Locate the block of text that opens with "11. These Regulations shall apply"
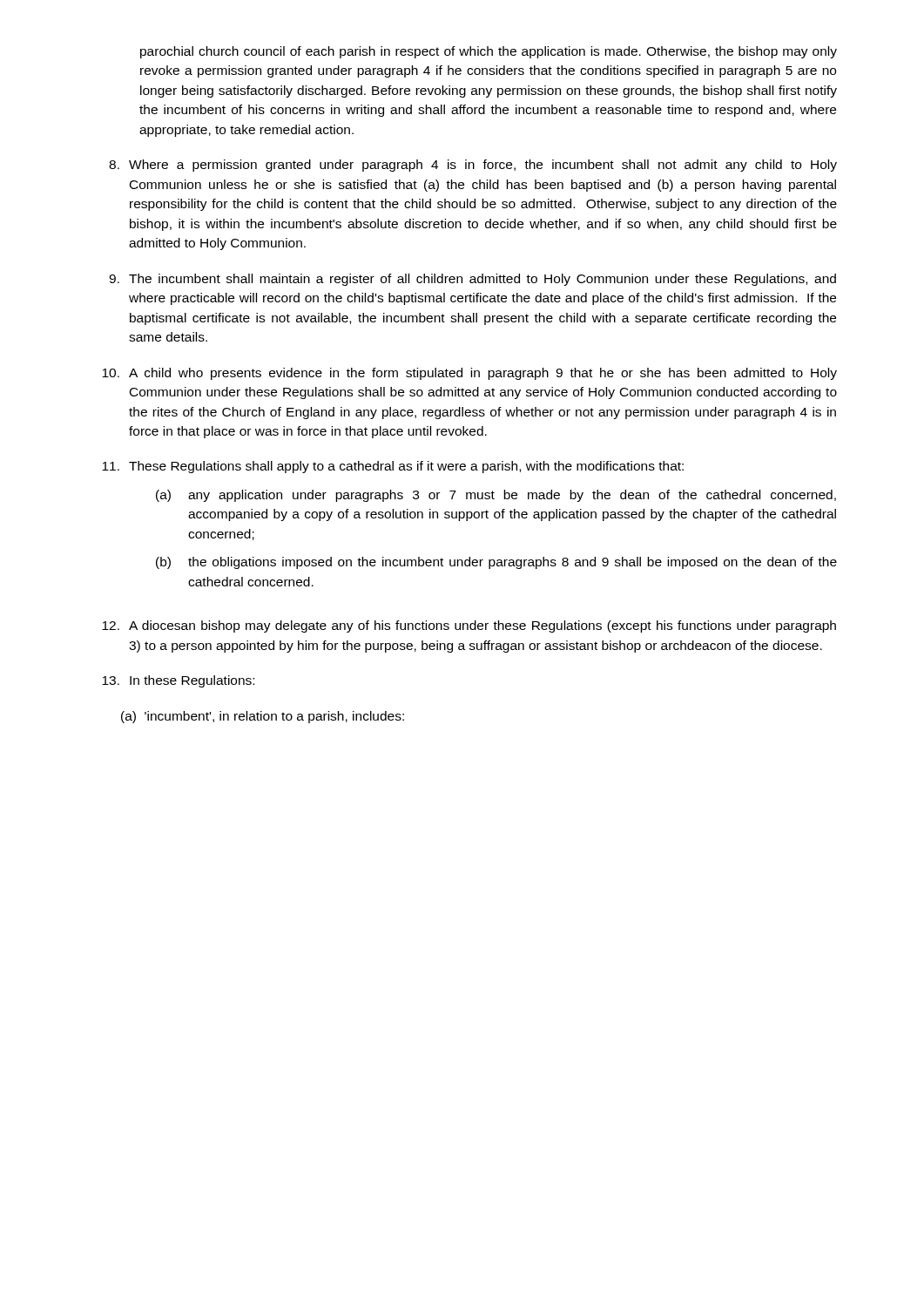 point(462,529)
